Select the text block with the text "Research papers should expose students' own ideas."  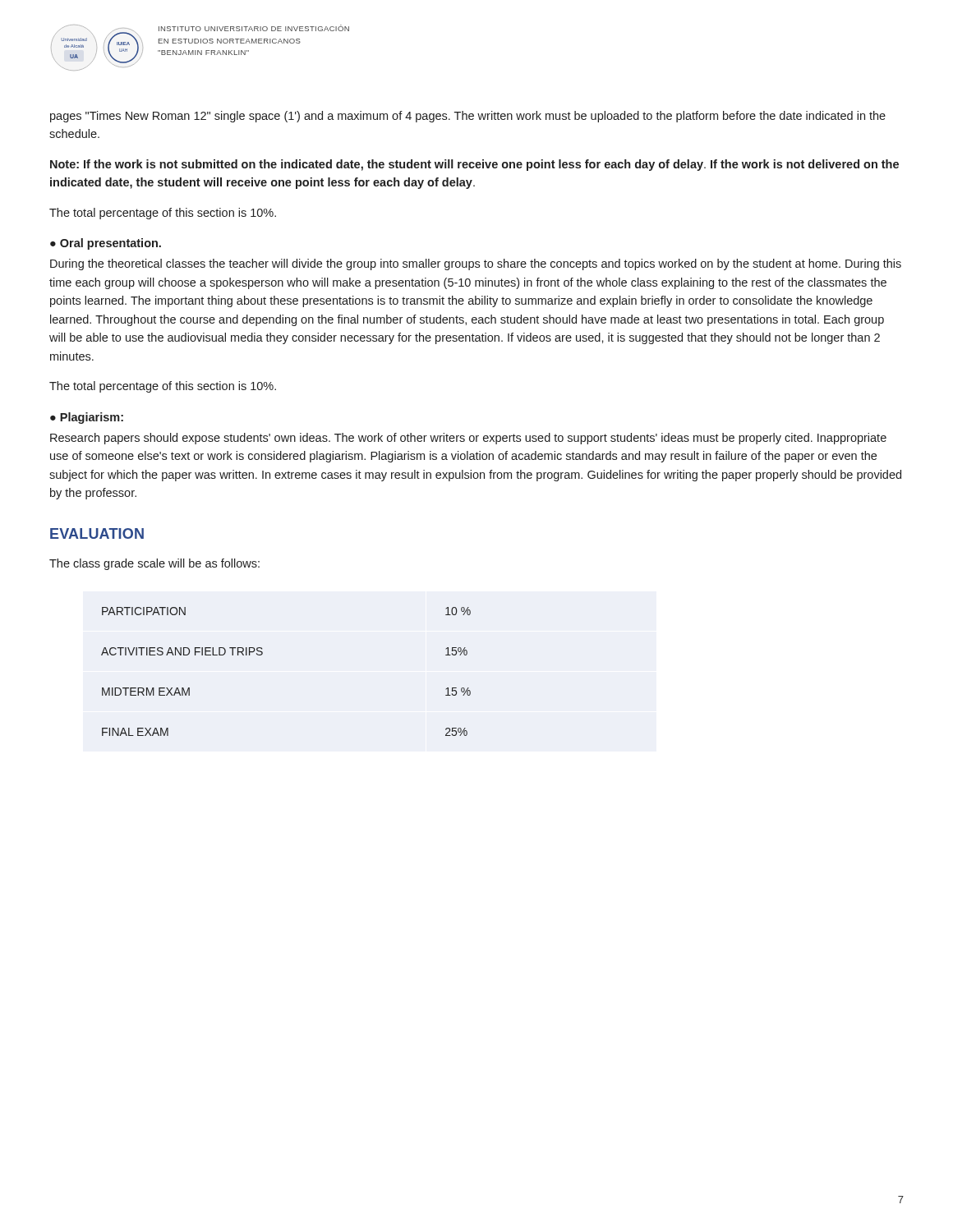pyautogui.click(x=476, y=465)
